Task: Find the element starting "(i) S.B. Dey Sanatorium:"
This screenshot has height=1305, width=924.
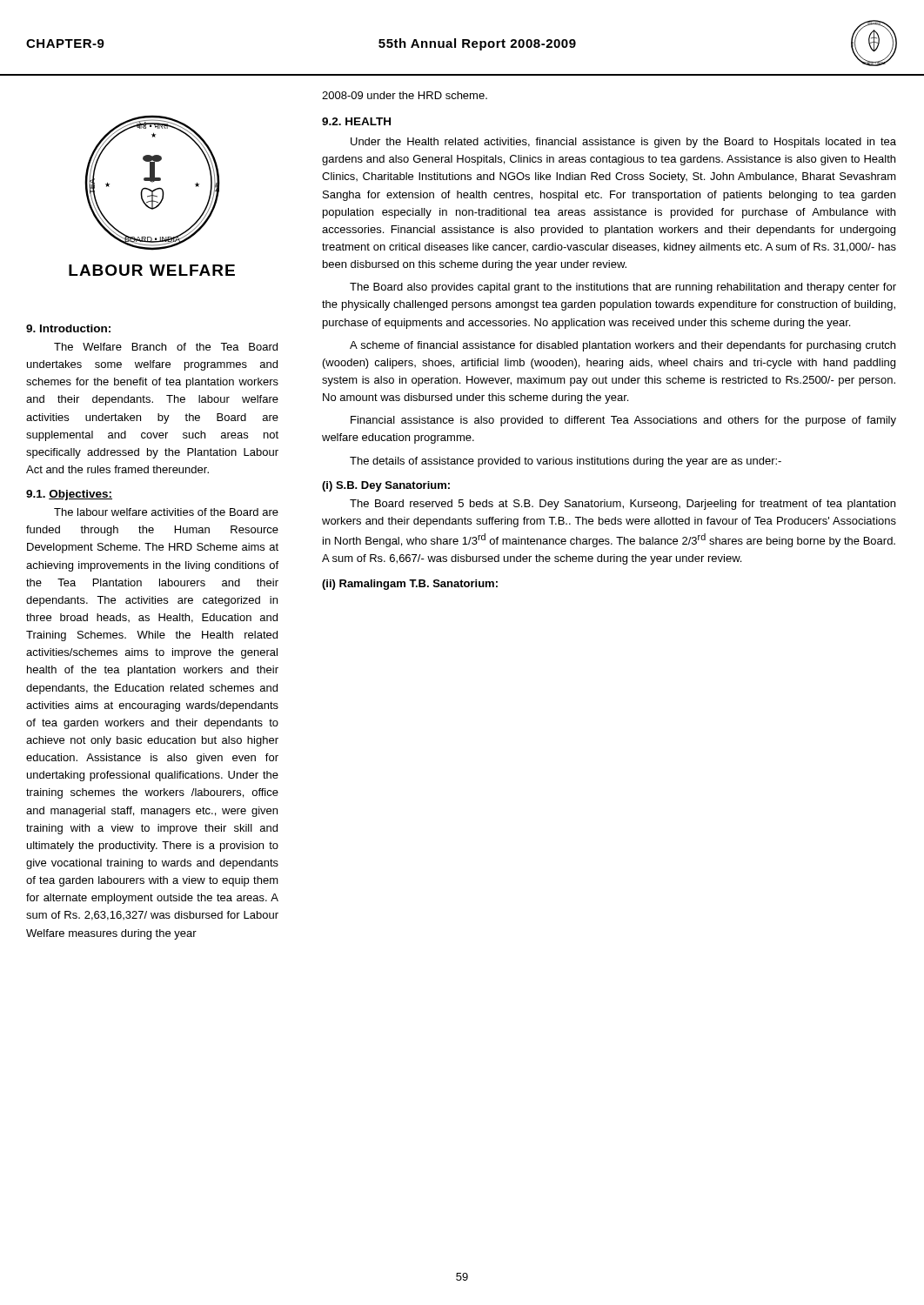Action: coord(386,485)
